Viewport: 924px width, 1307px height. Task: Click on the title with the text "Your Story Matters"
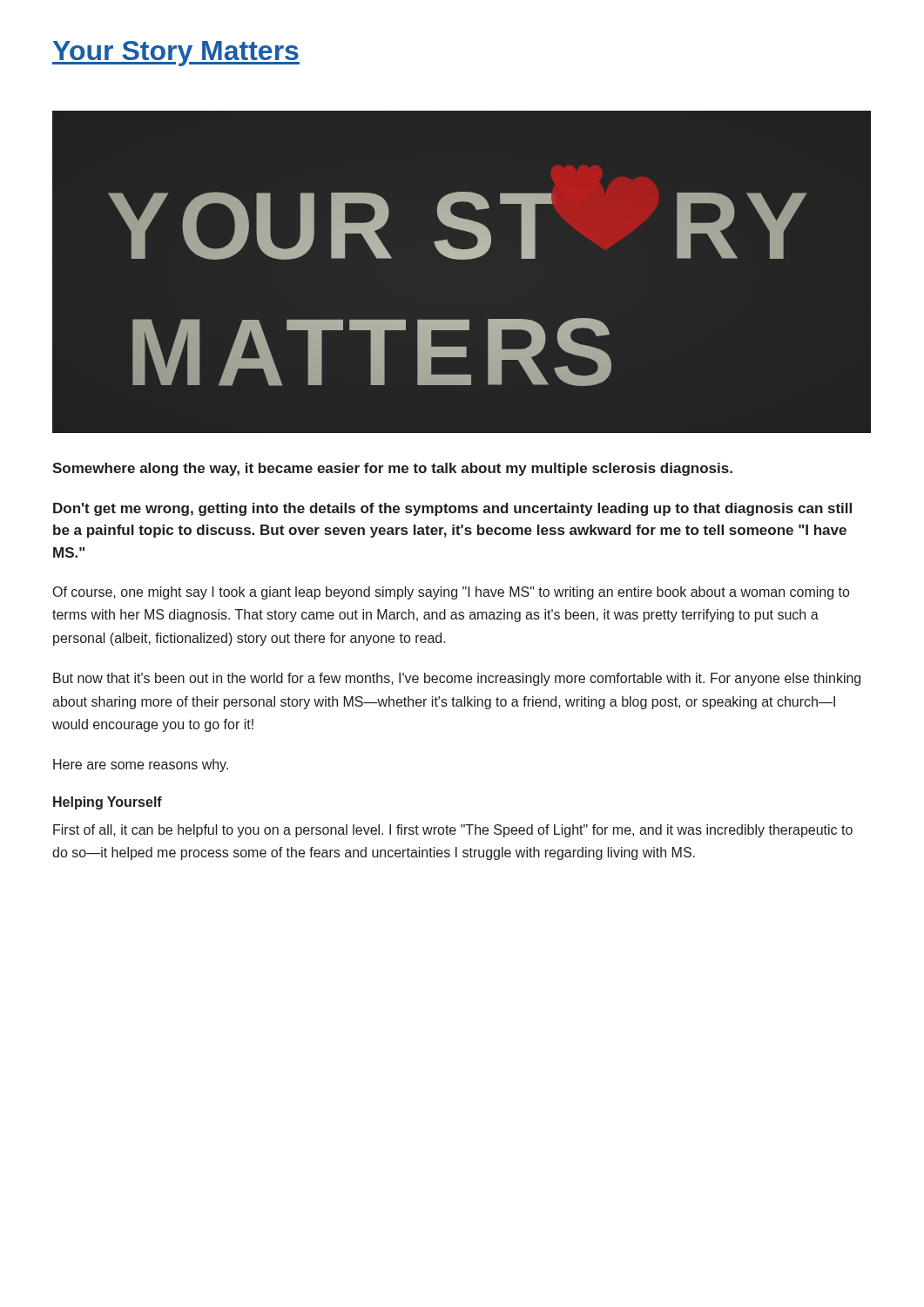coord(176,51)
